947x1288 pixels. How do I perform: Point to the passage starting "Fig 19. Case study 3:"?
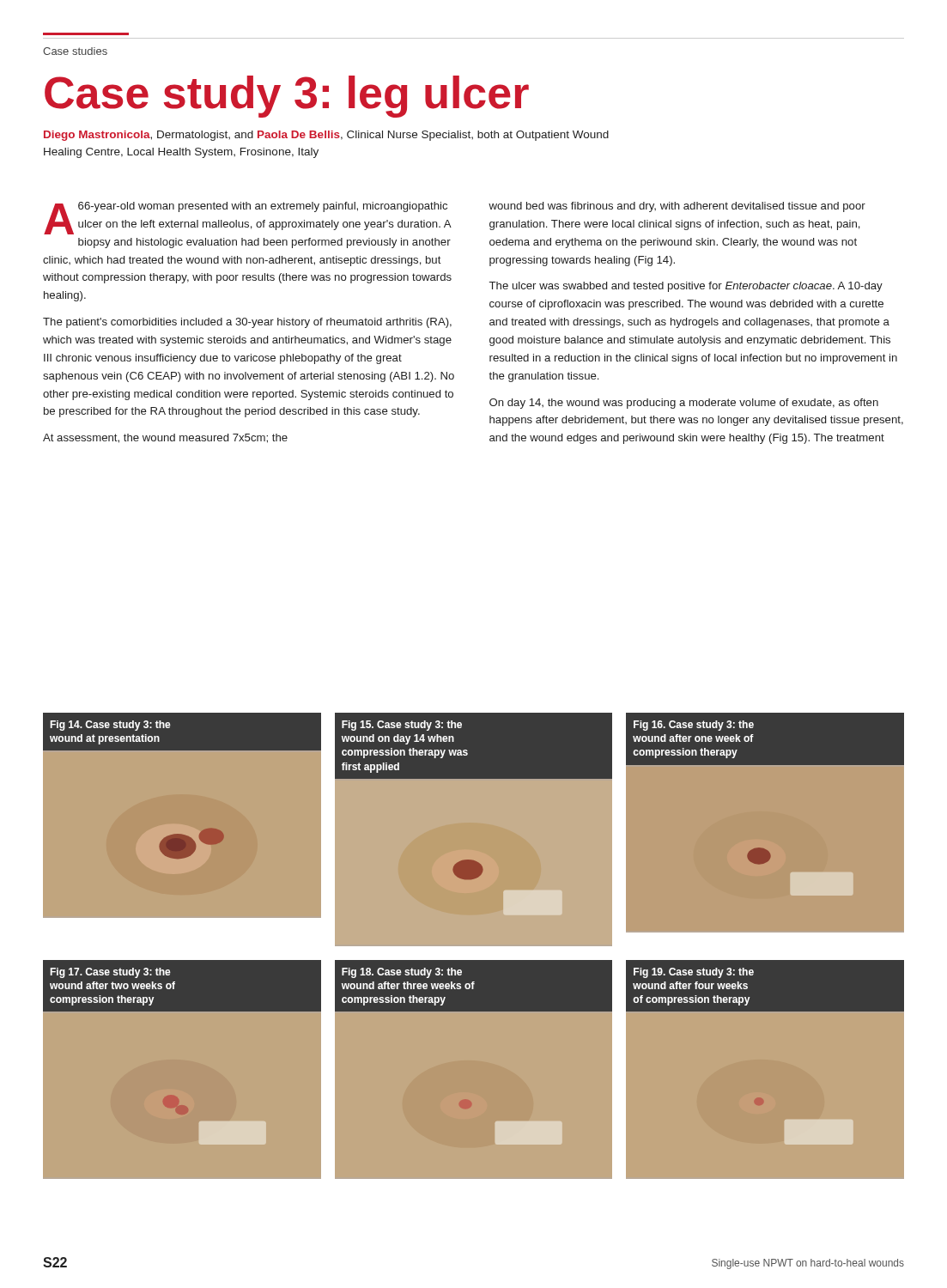(693, 986)
